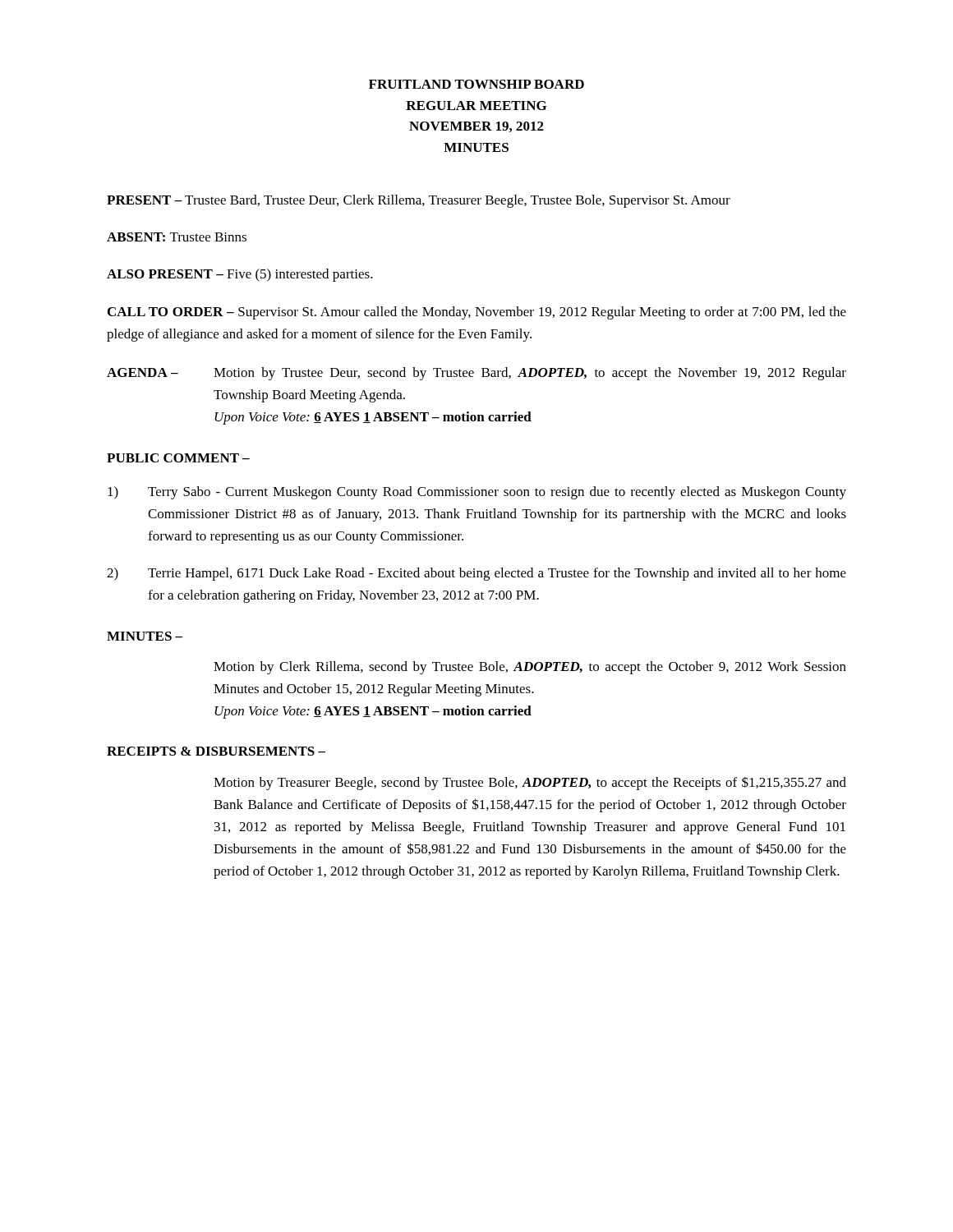
Task: Where is the passage that starts "ALSO PRESENT – Five (5) interested"?
Action: pos(240,274)
